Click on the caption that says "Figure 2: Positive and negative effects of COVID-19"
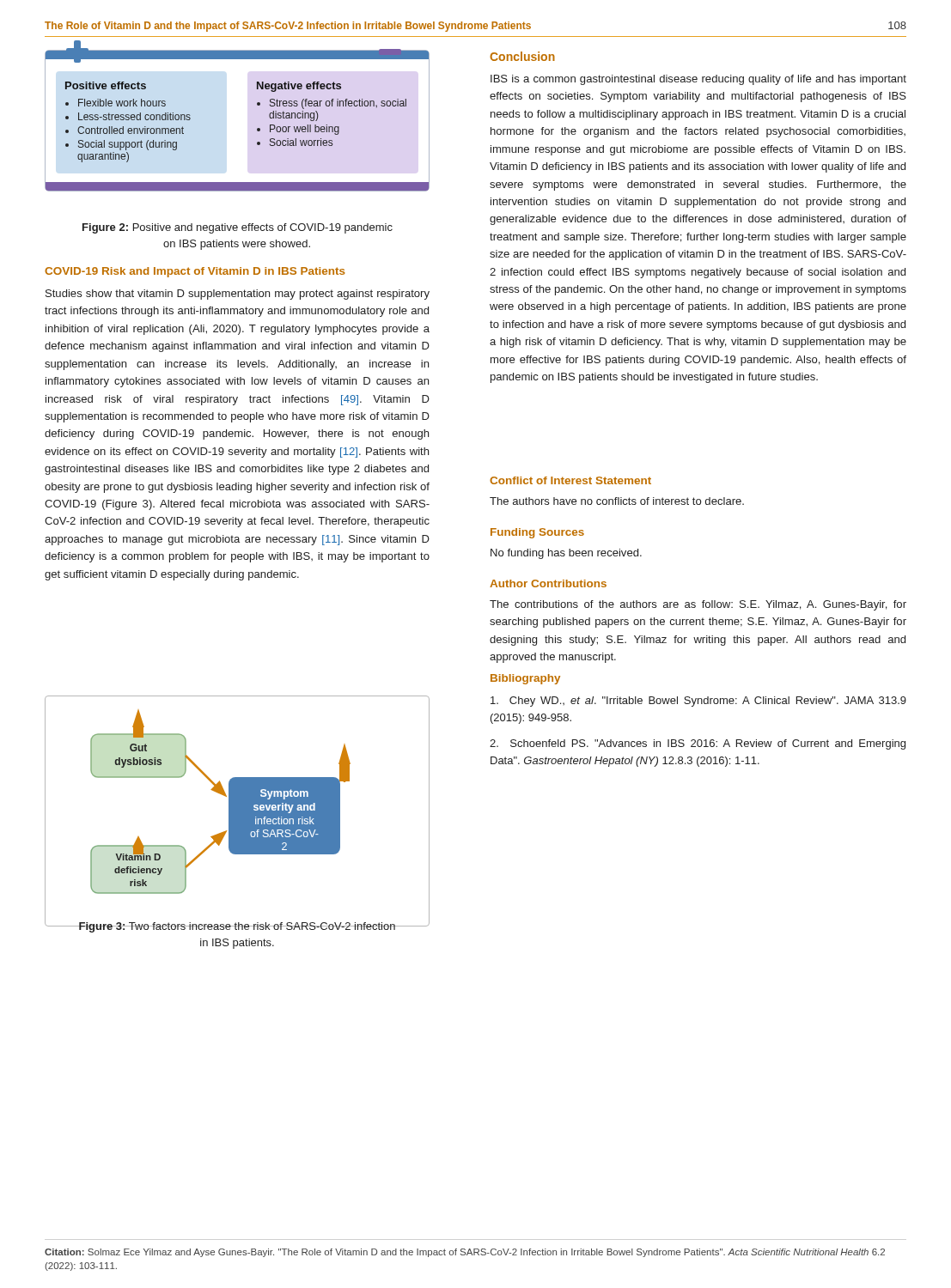 tap(237, 235)
